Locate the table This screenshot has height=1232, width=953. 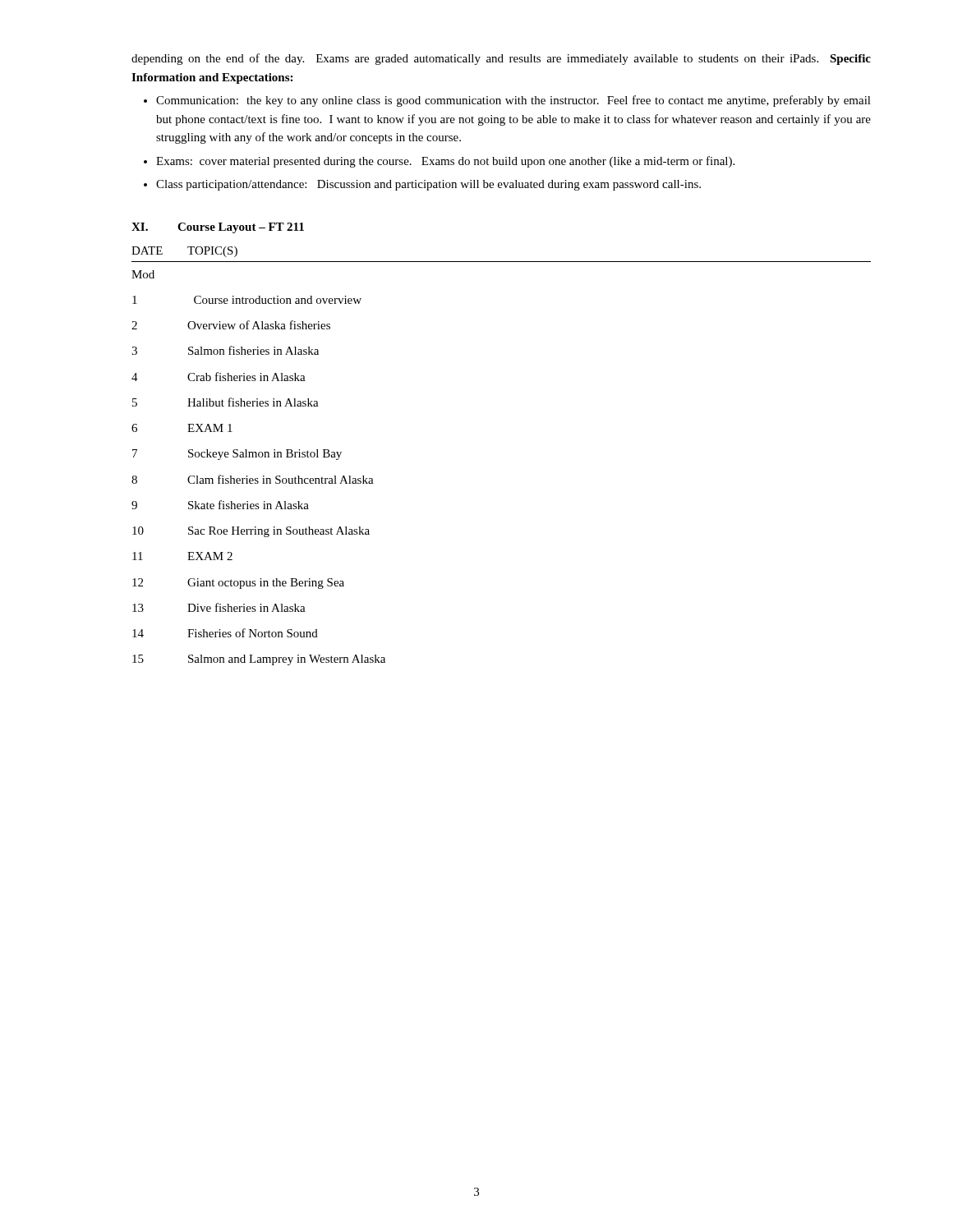(x=501, y=457)
